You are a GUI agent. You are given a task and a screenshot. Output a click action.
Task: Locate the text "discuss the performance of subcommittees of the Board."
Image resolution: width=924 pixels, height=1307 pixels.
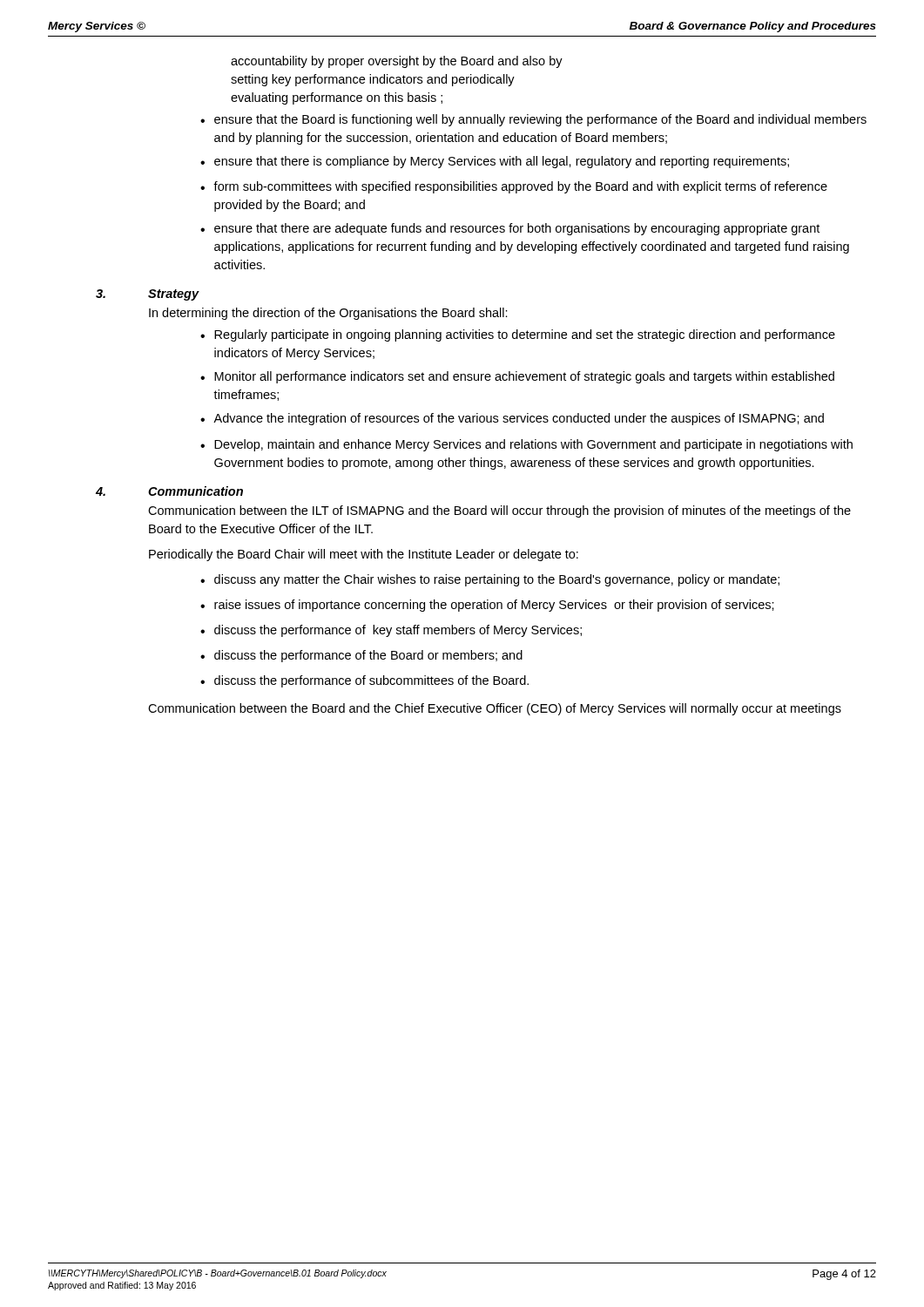[x=371, y=681]
